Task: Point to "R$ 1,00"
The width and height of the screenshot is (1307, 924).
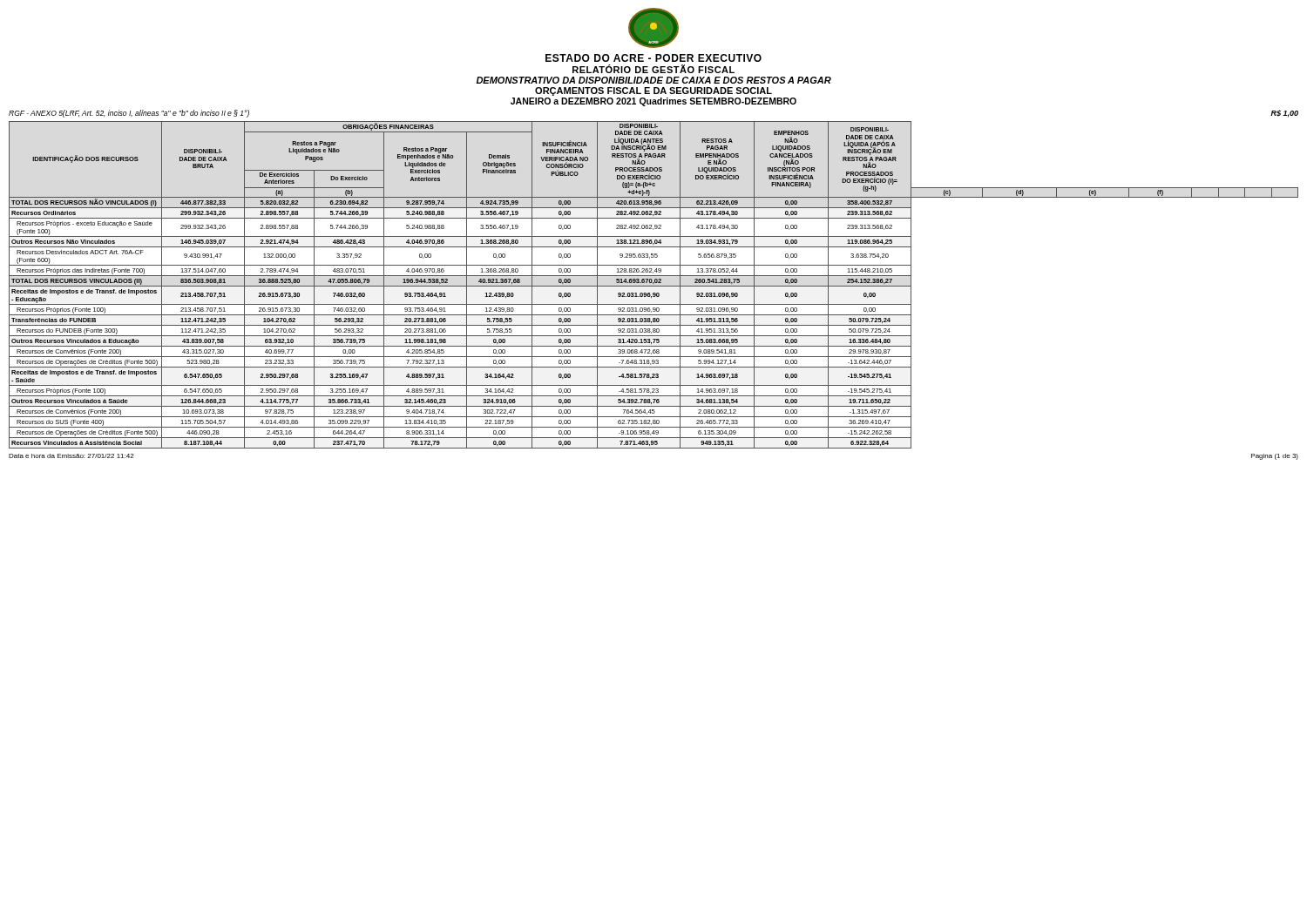Action: pyautogui.click(x=1285, y=113)
